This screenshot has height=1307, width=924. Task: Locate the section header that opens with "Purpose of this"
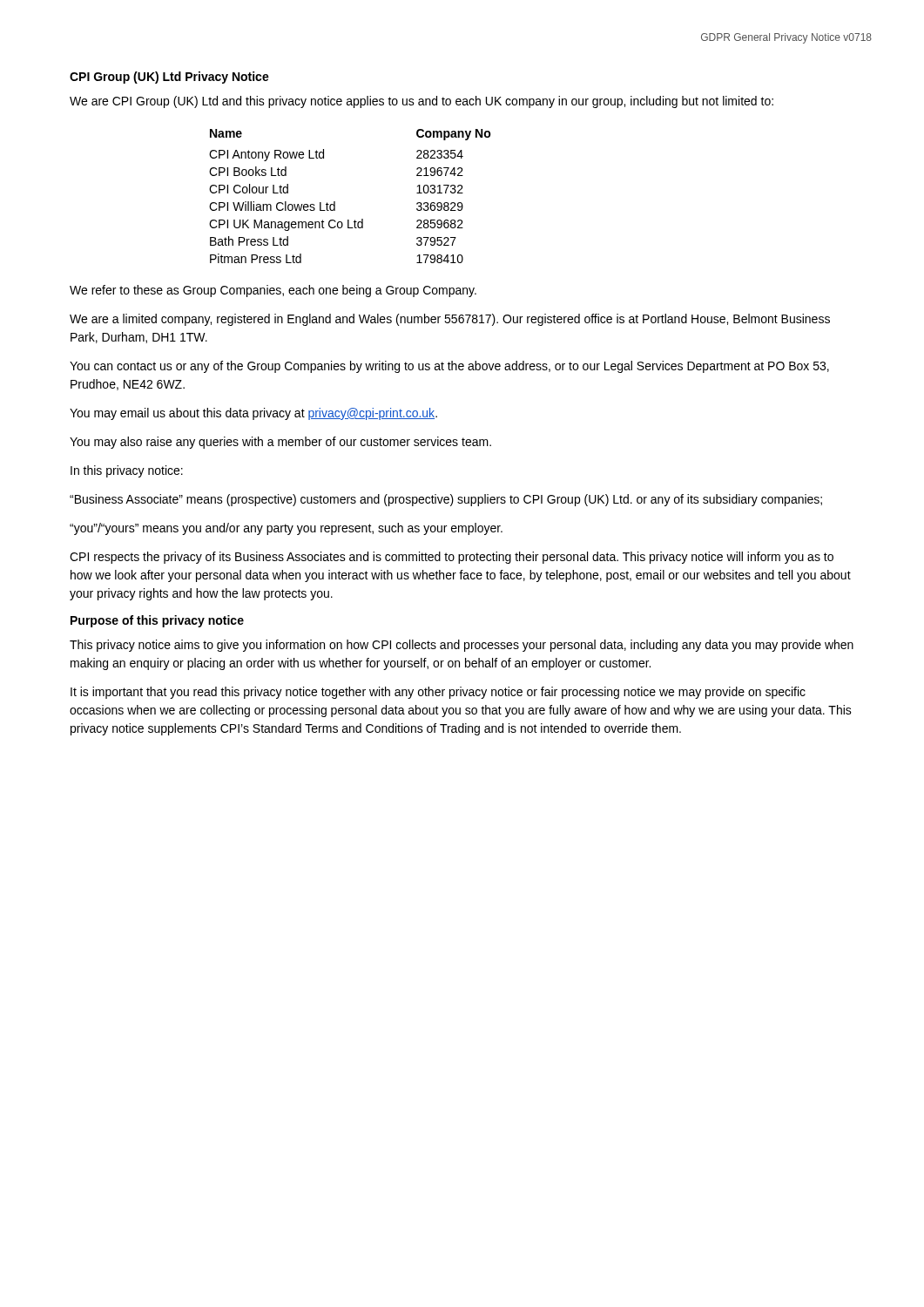coord(157,620)
